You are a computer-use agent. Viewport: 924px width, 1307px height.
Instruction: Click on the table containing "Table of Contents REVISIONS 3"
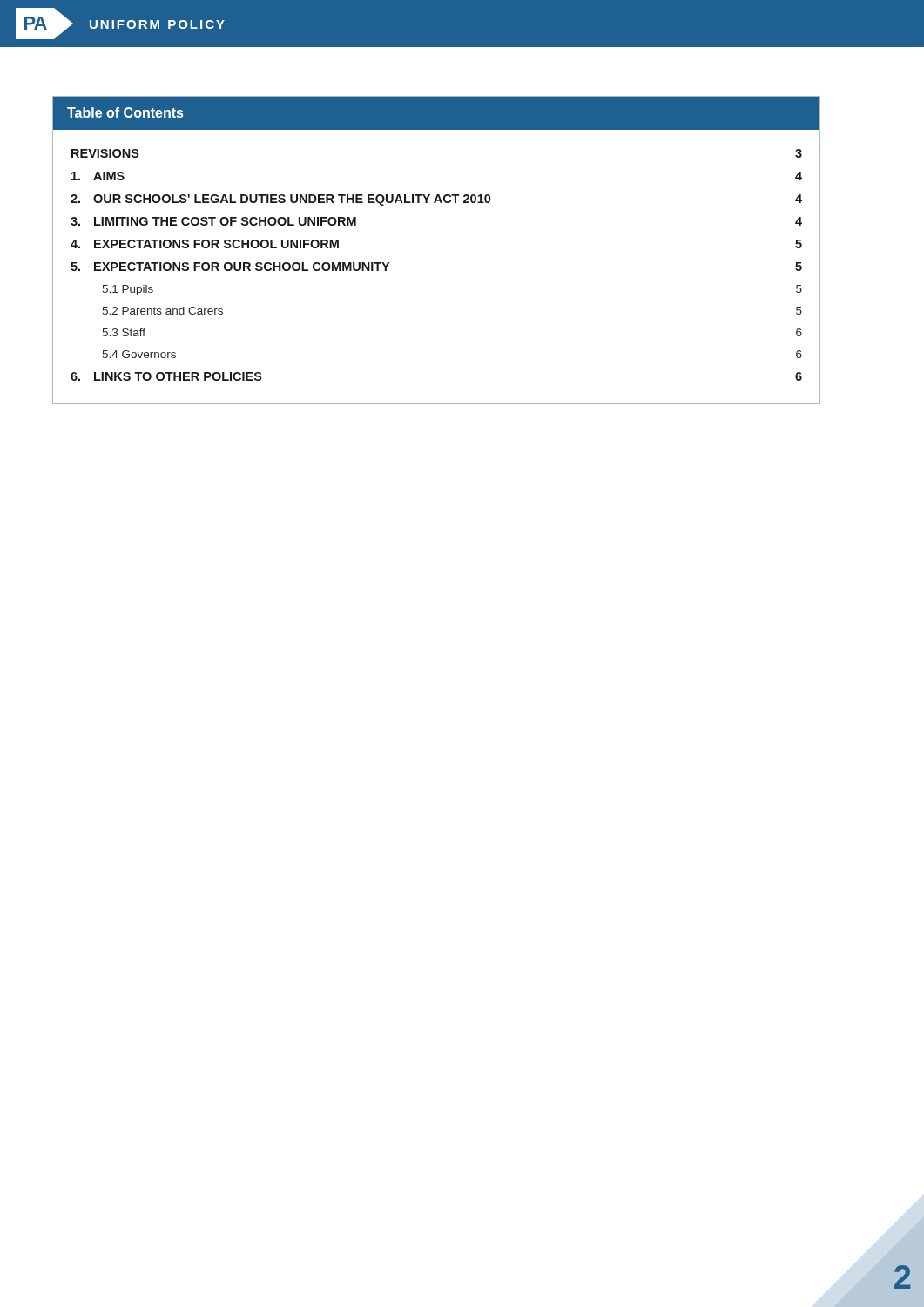(x=436, y=250)
